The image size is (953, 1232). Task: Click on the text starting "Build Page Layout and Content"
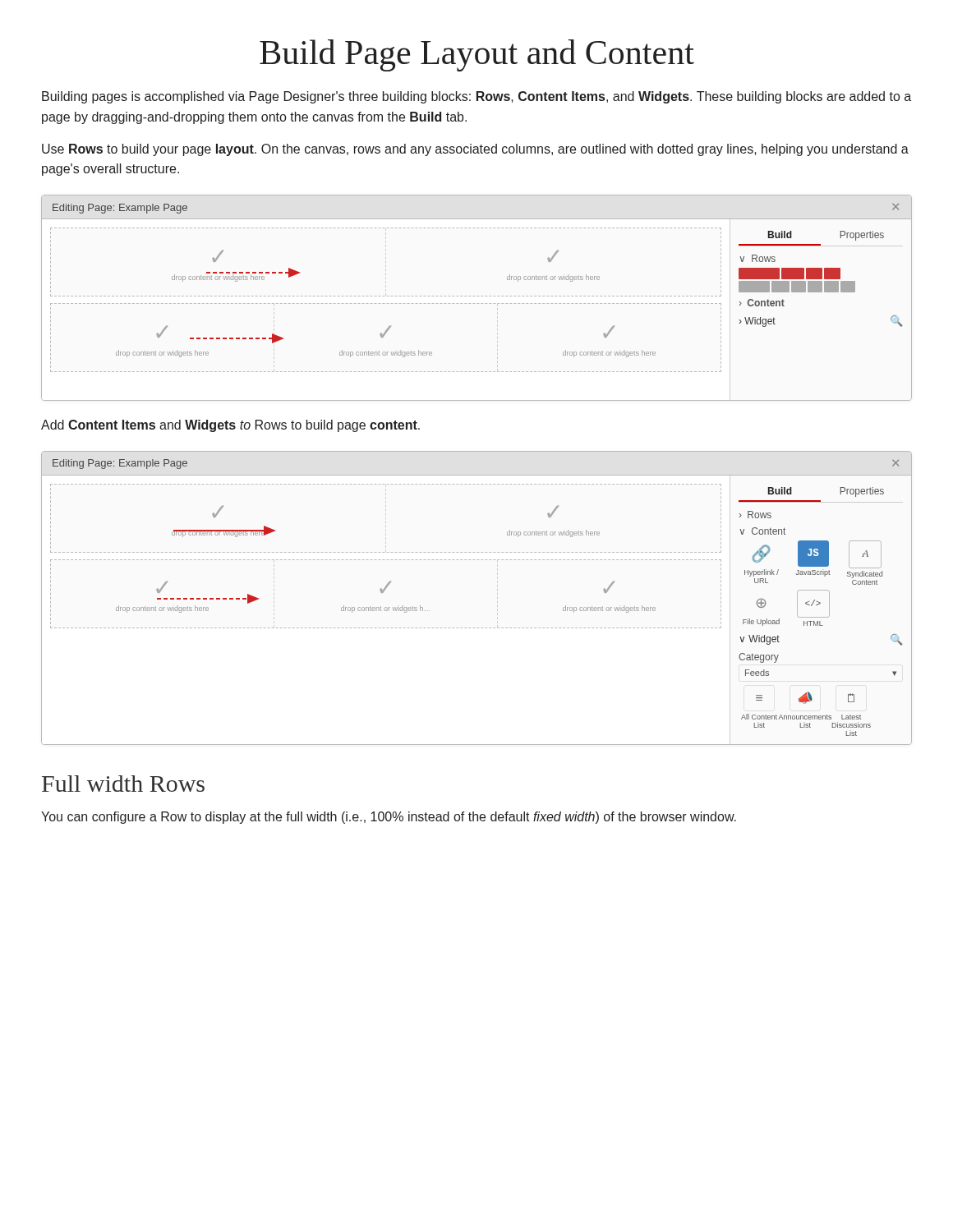click(476, 53)
